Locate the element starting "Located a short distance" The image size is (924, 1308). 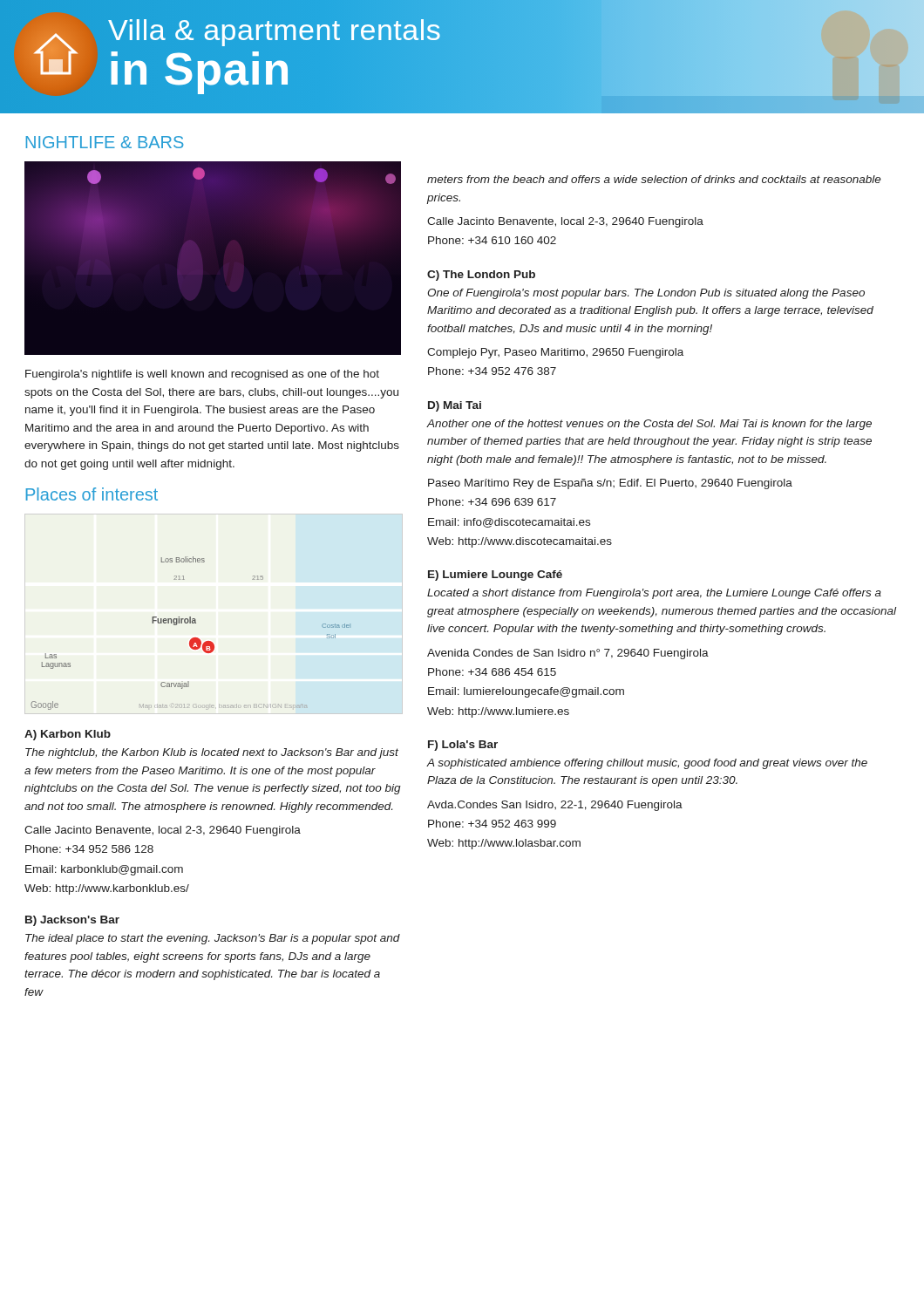click(x=662, y=611)
